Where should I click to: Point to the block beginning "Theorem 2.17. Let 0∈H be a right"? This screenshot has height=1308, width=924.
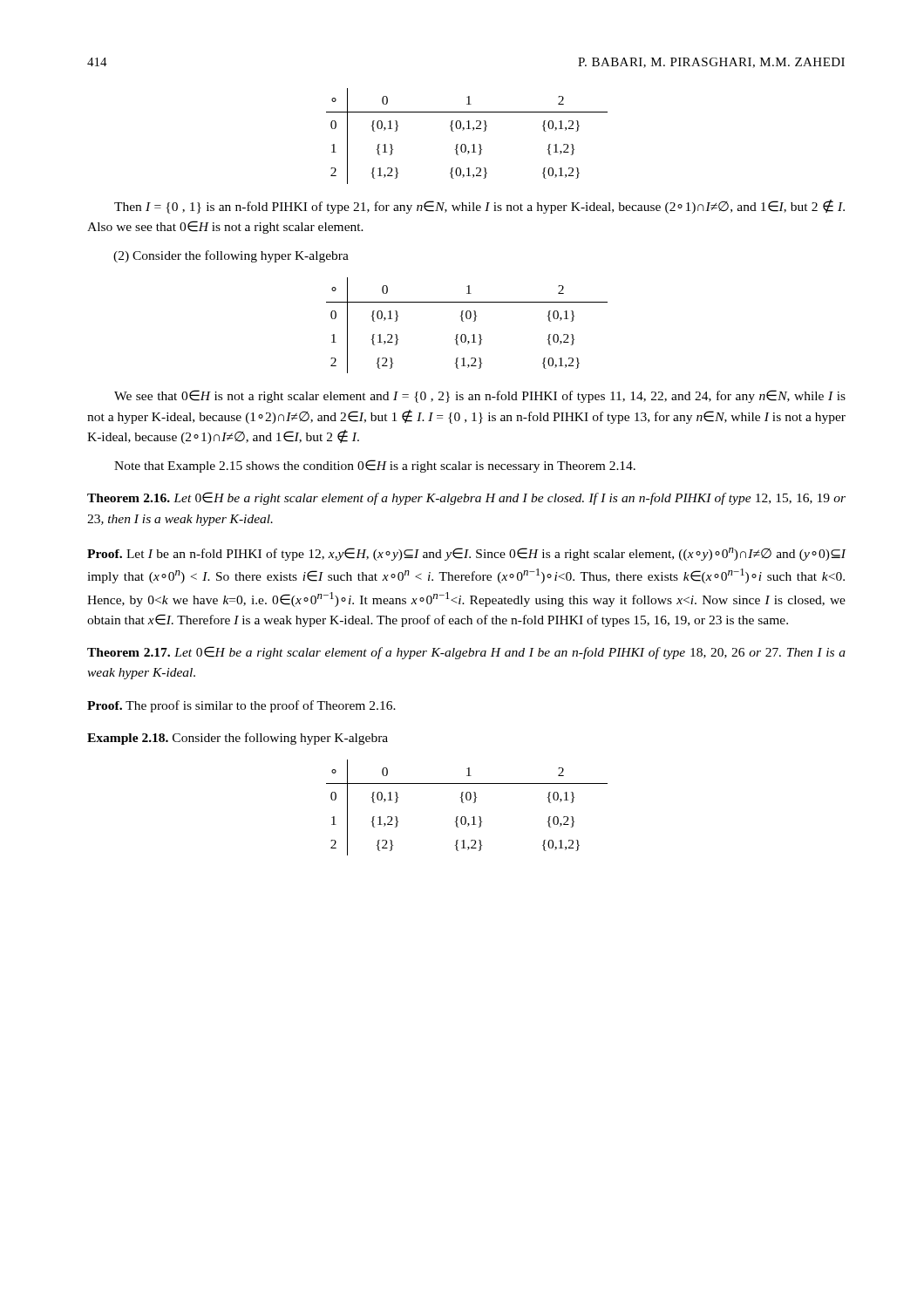(466, 662)
